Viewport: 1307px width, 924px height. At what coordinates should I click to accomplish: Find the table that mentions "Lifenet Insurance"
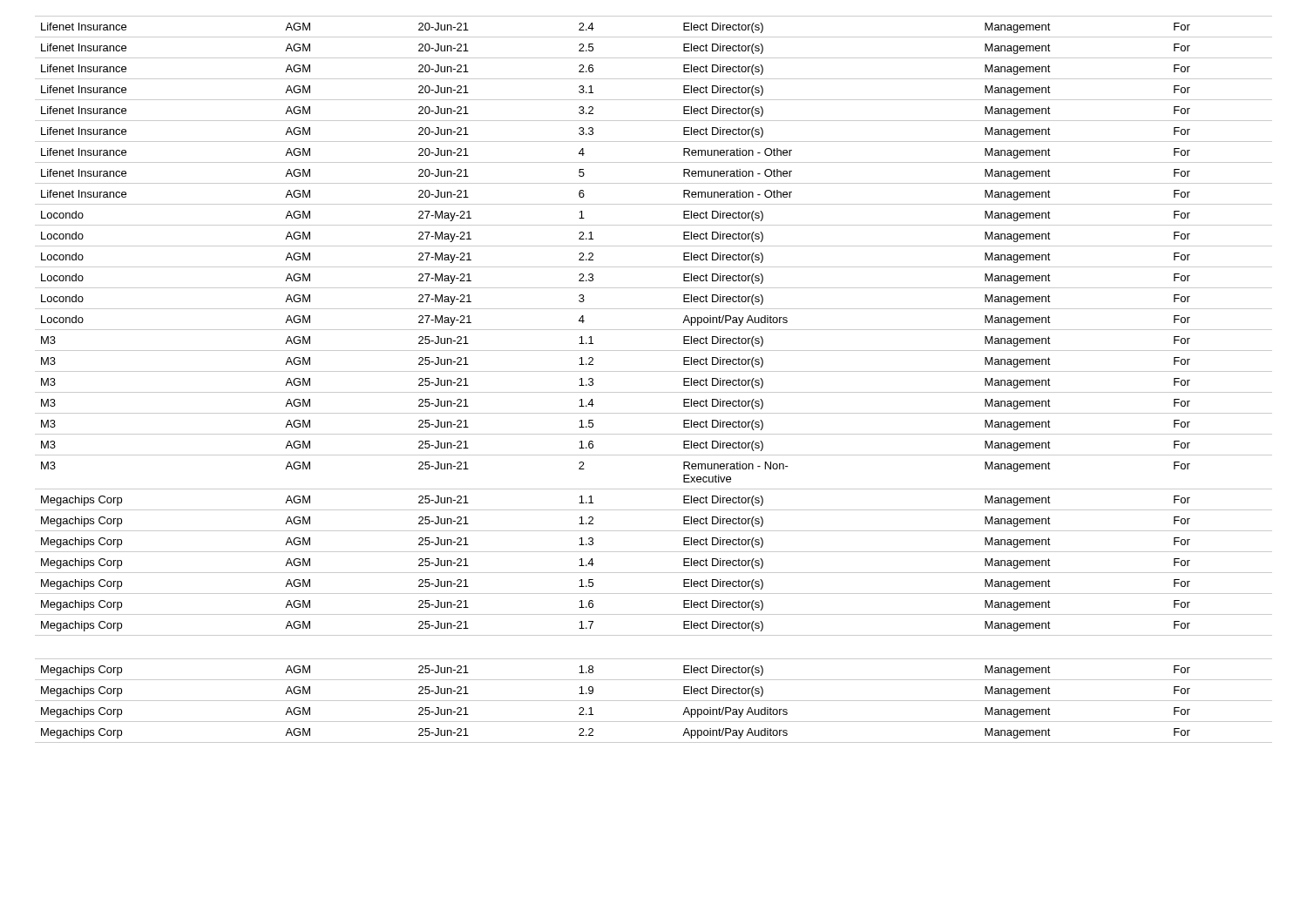pos(654,379)
